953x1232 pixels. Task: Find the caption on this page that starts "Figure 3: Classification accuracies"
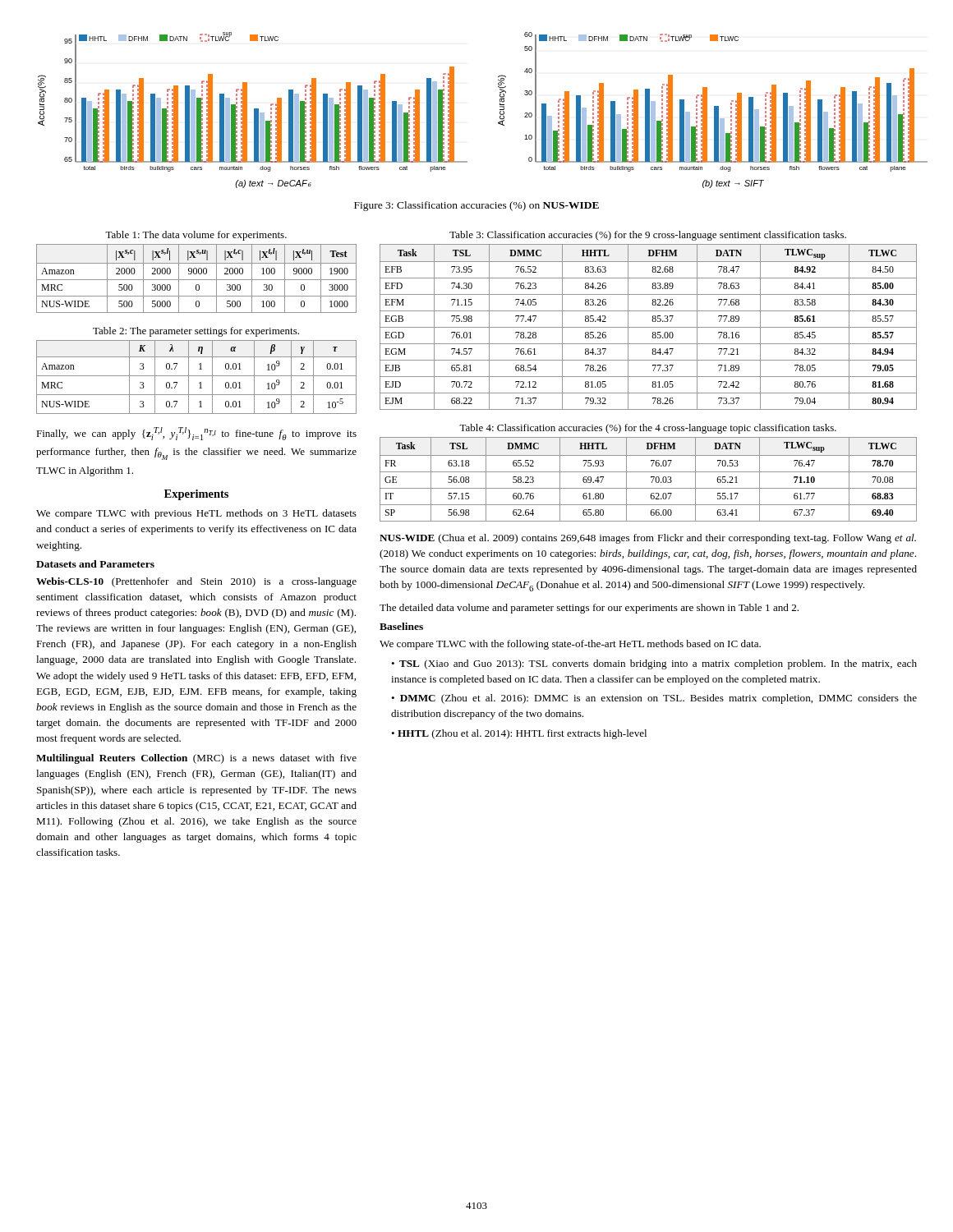(476, 205)
